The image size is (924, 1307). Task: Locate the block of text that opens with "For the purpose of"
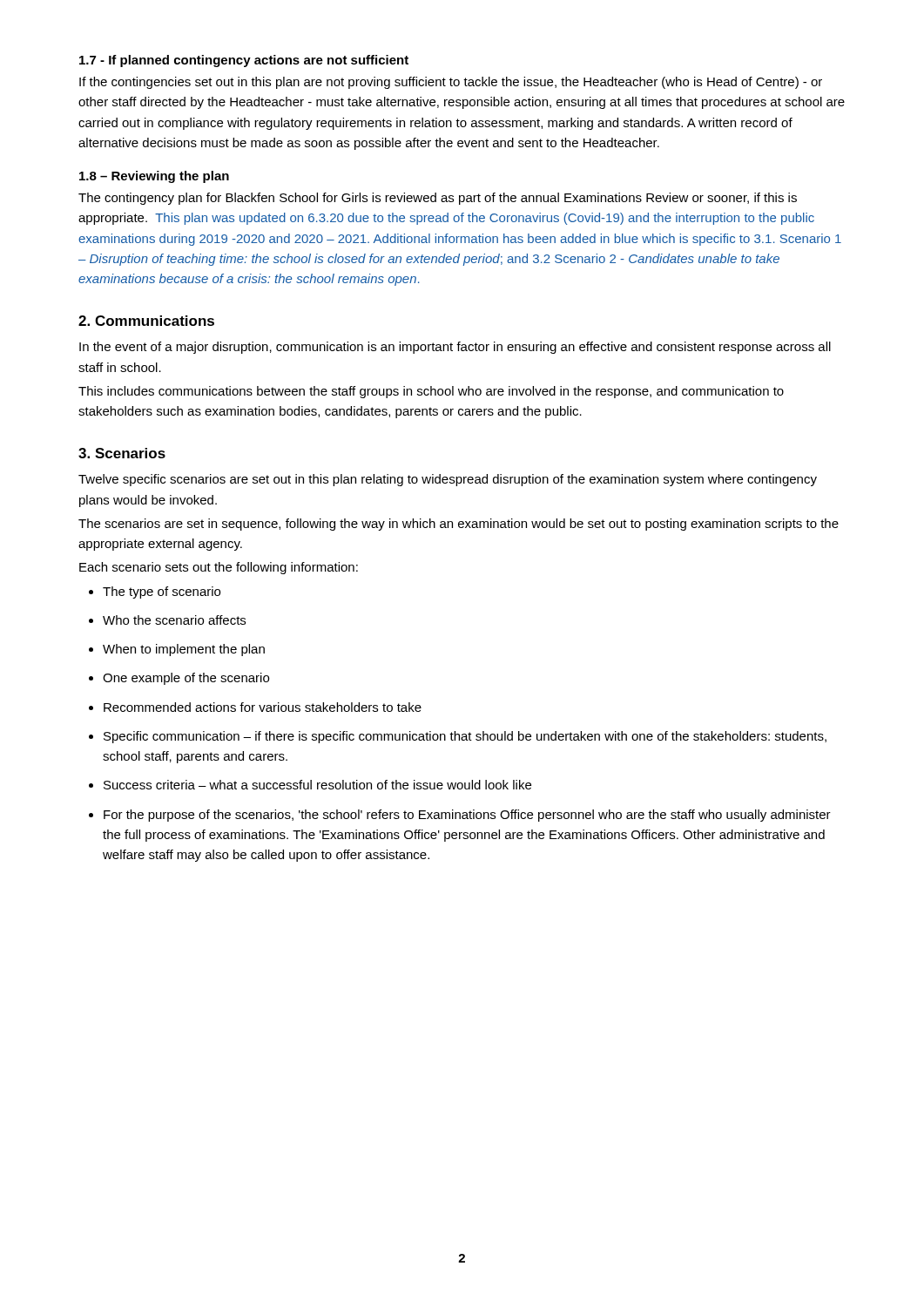tap(467, 834)
